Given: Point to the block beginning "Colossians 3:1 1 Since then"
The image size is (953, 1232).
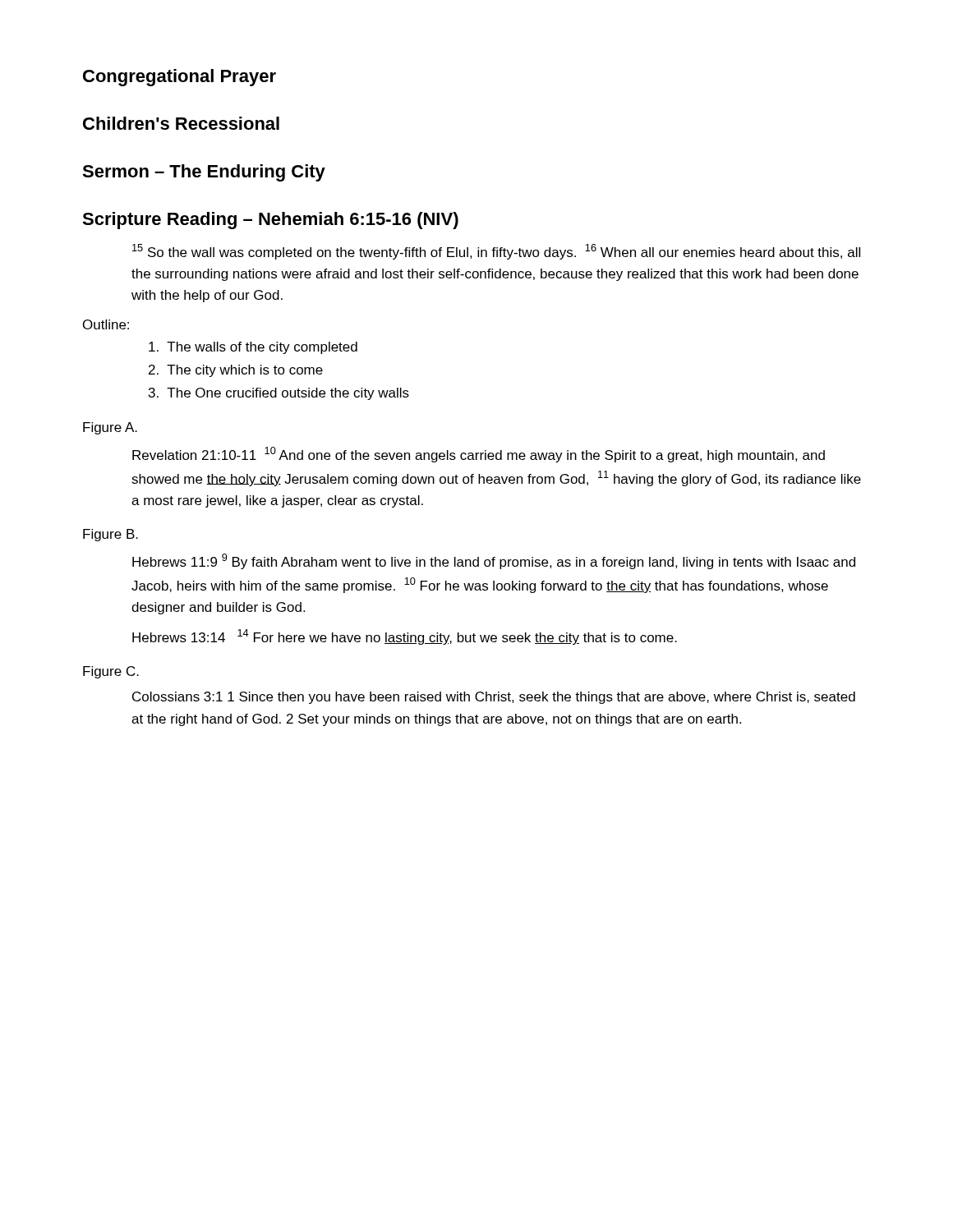Looking at the screenshot, I should point(494,708).
